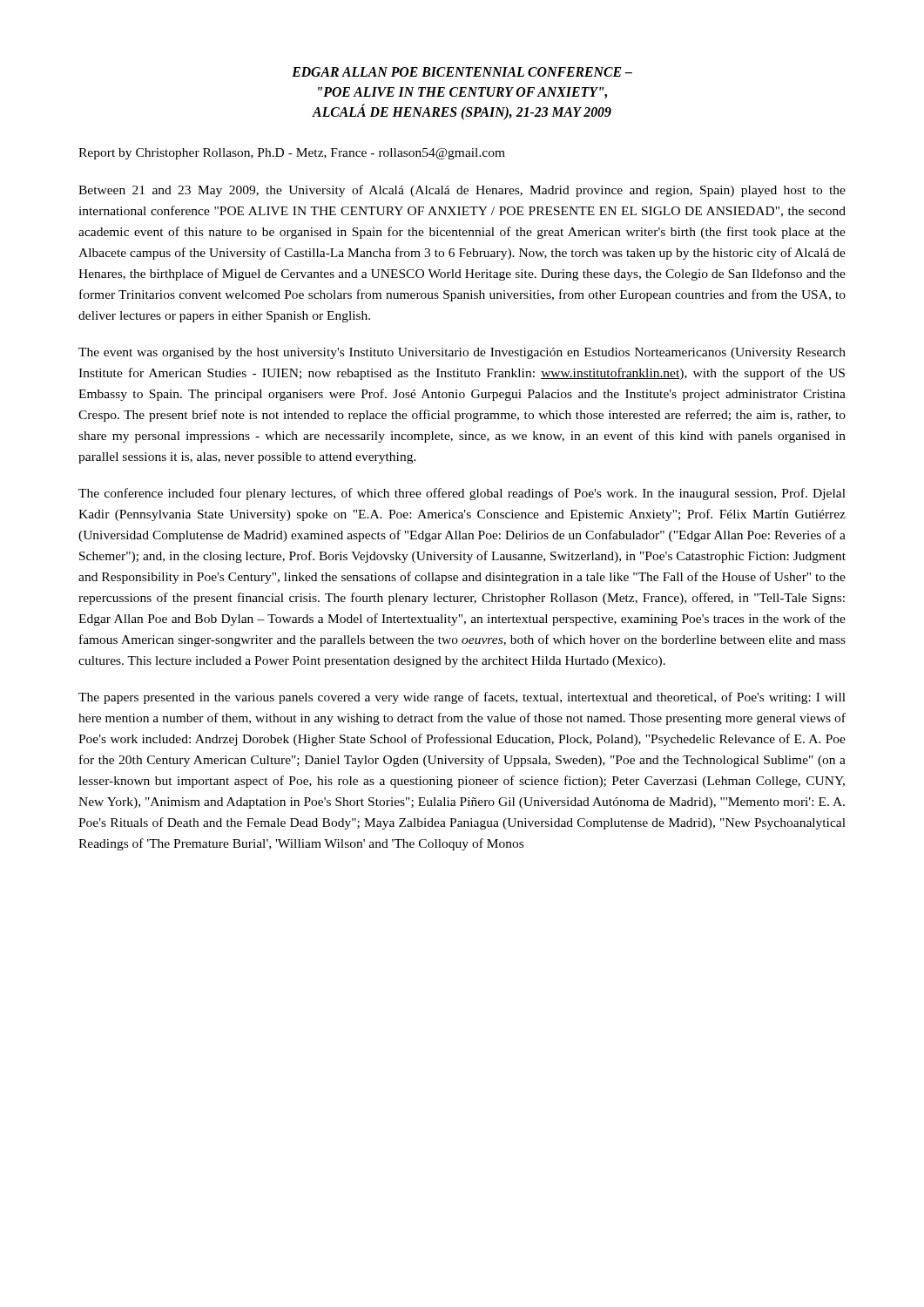Viewport: 924px width, 1307px height.
Task: Where is the passage that starts "The event was organised by the"?
Action: tap(462, 404)
